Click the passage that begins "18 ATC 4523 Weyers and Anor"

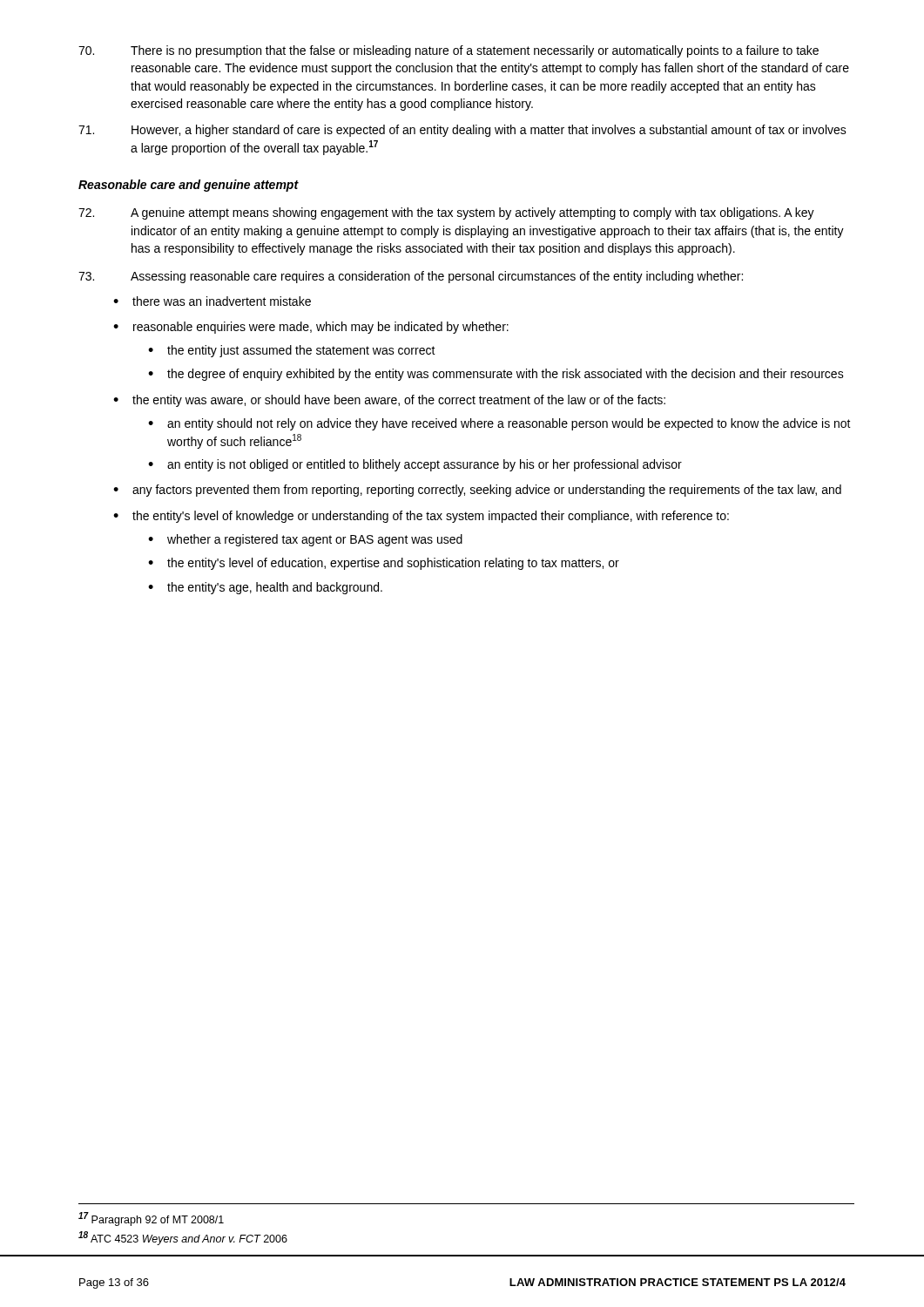pos(183,1238)
